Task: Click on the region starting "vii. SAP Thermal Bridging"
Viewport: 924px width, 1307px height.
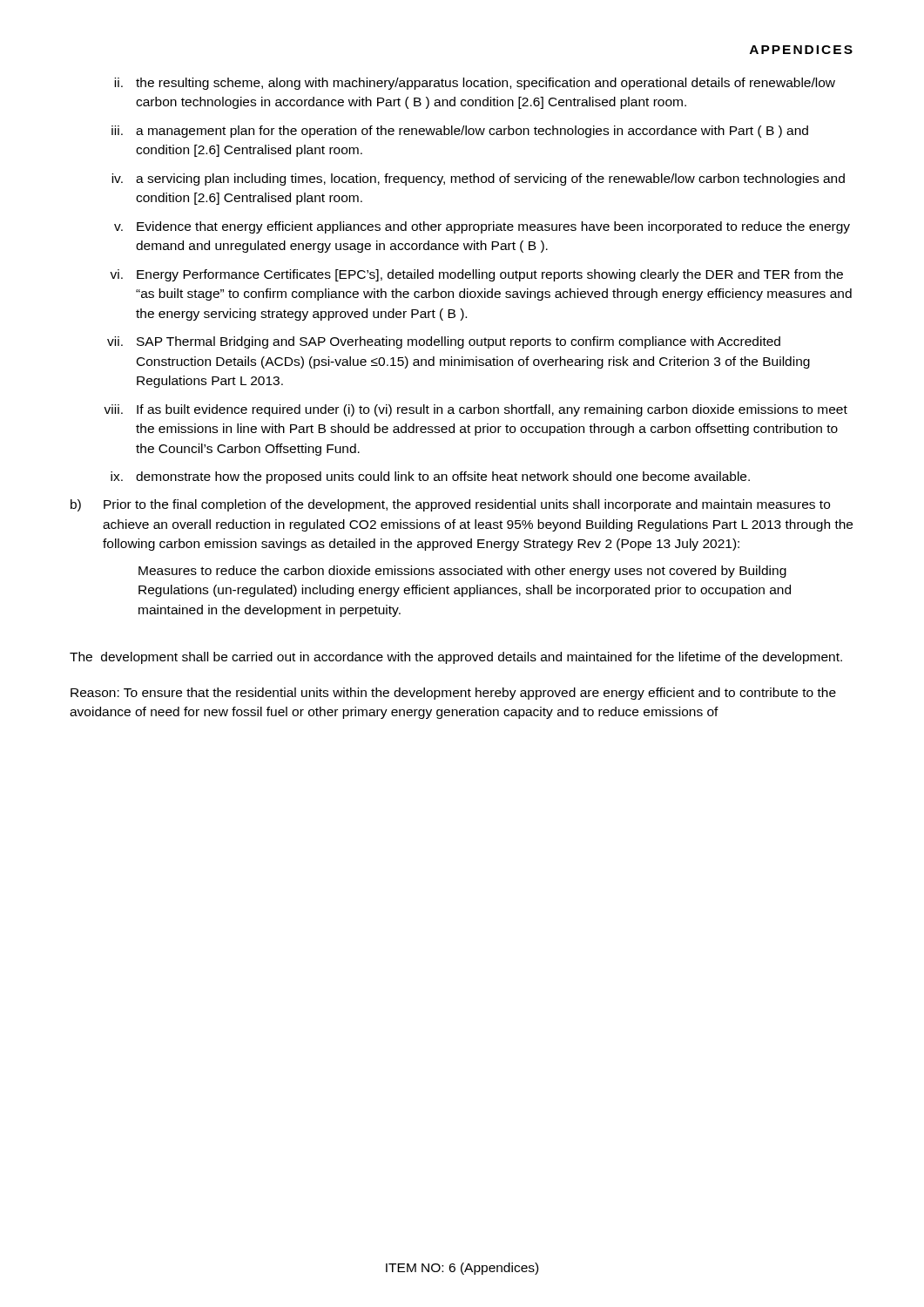Action: click(x=462, y=361)
